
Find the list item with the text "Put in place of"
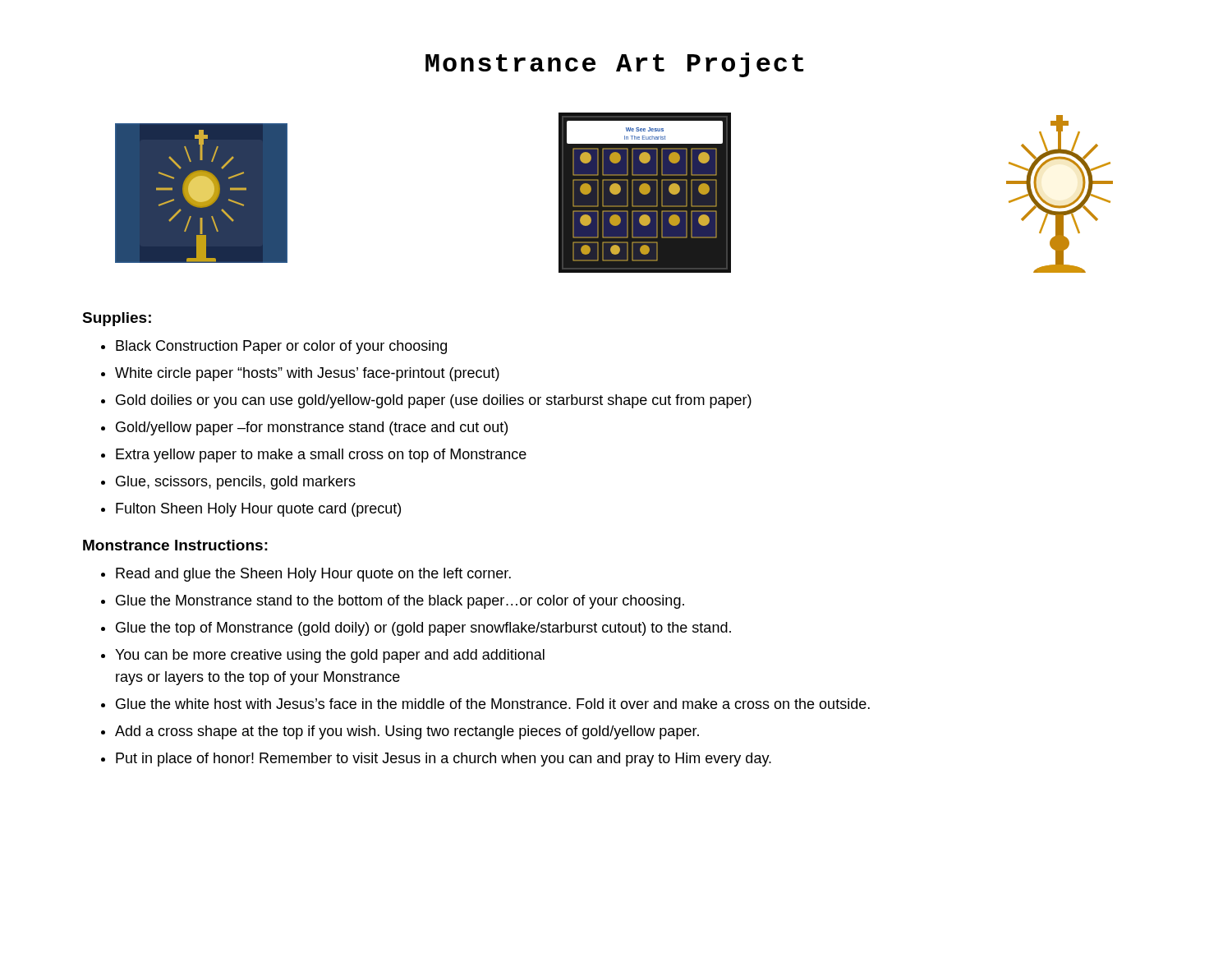point(444,758)
